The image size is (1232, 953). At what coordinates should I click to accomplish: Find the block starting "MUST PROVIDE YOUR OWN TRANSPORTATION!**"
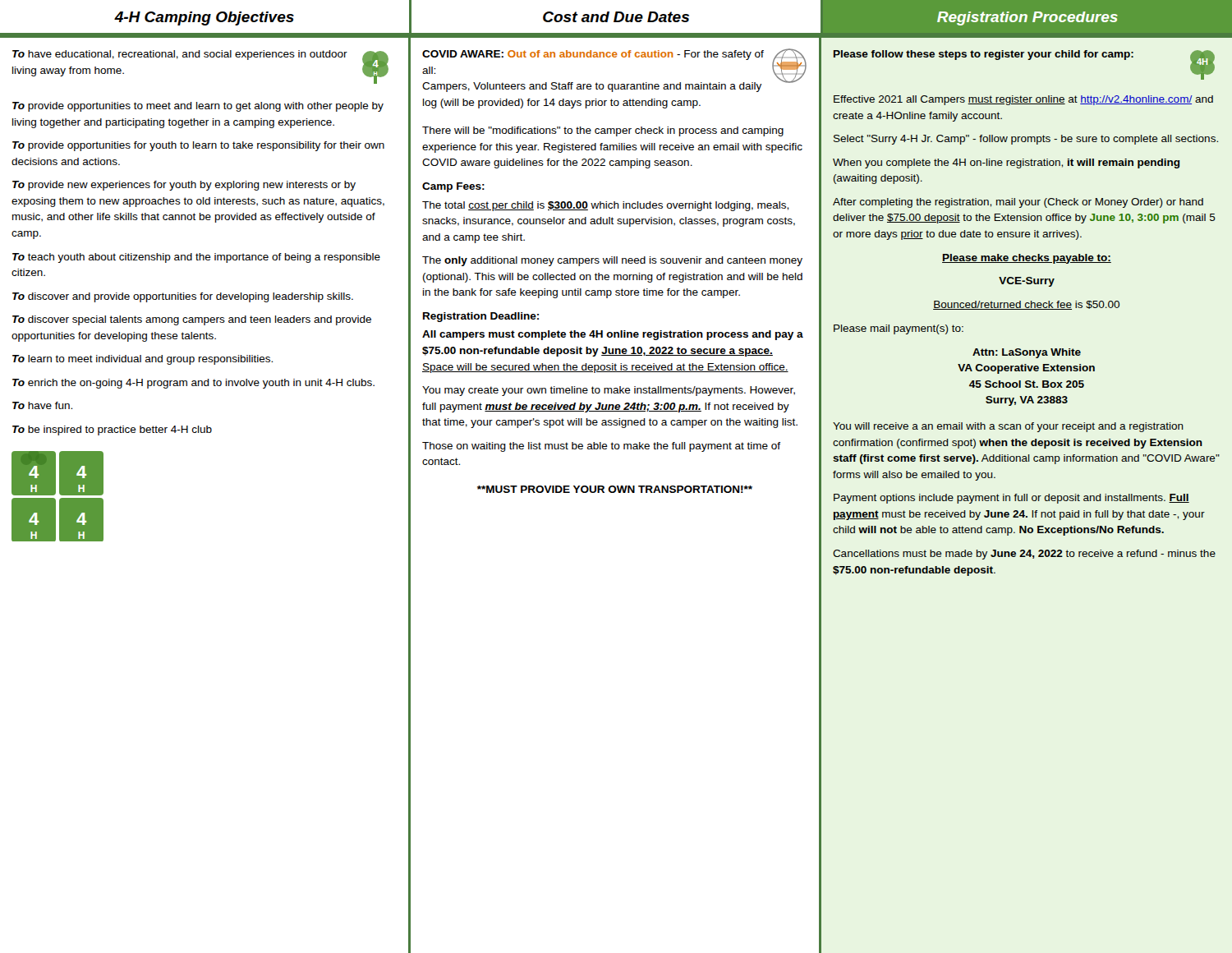coord(615,489)
